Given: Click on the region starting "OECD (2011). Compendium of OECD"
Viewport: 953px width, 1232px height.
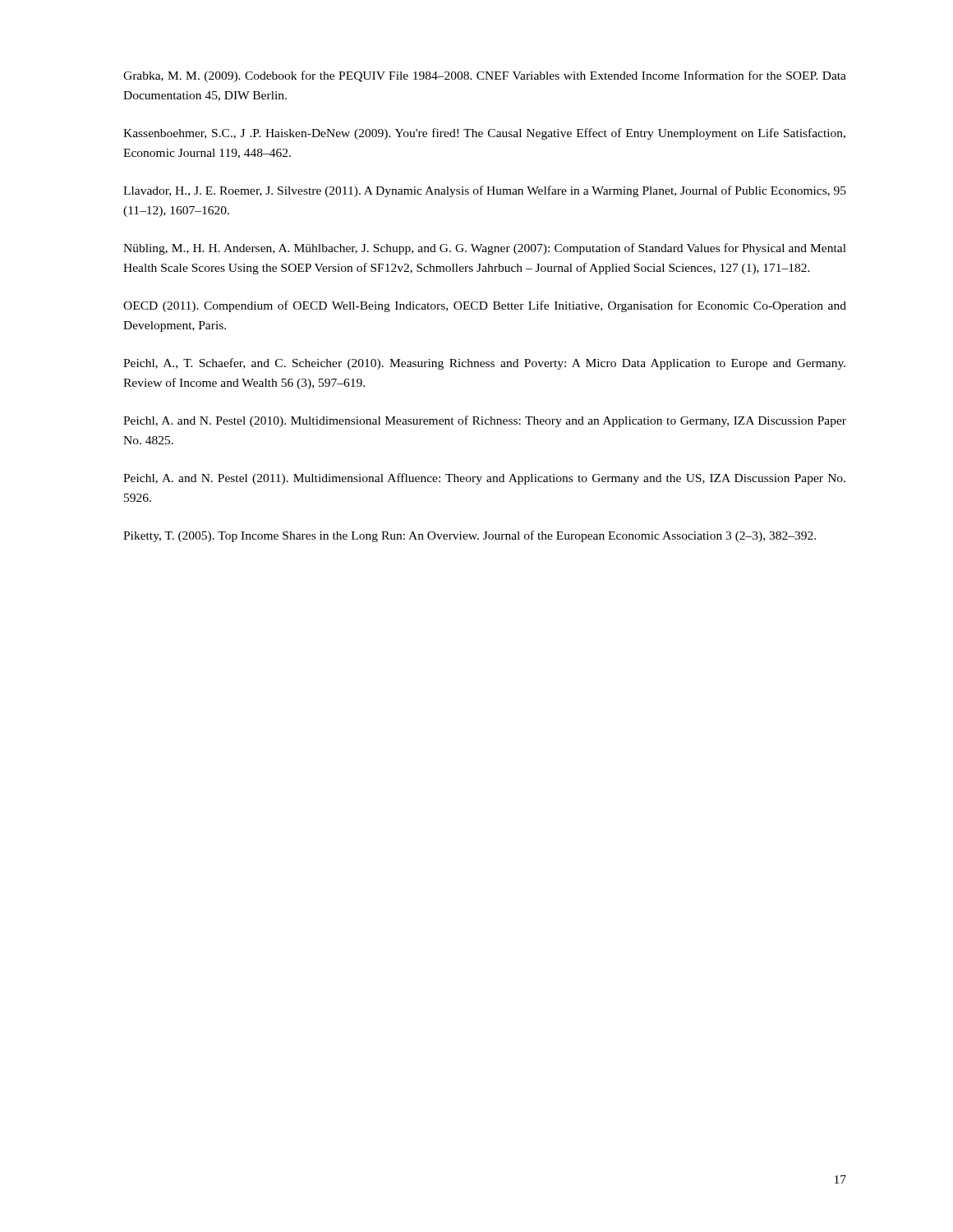Looking at the screenshot, I should pyautogui.click(x=485, y=315).
